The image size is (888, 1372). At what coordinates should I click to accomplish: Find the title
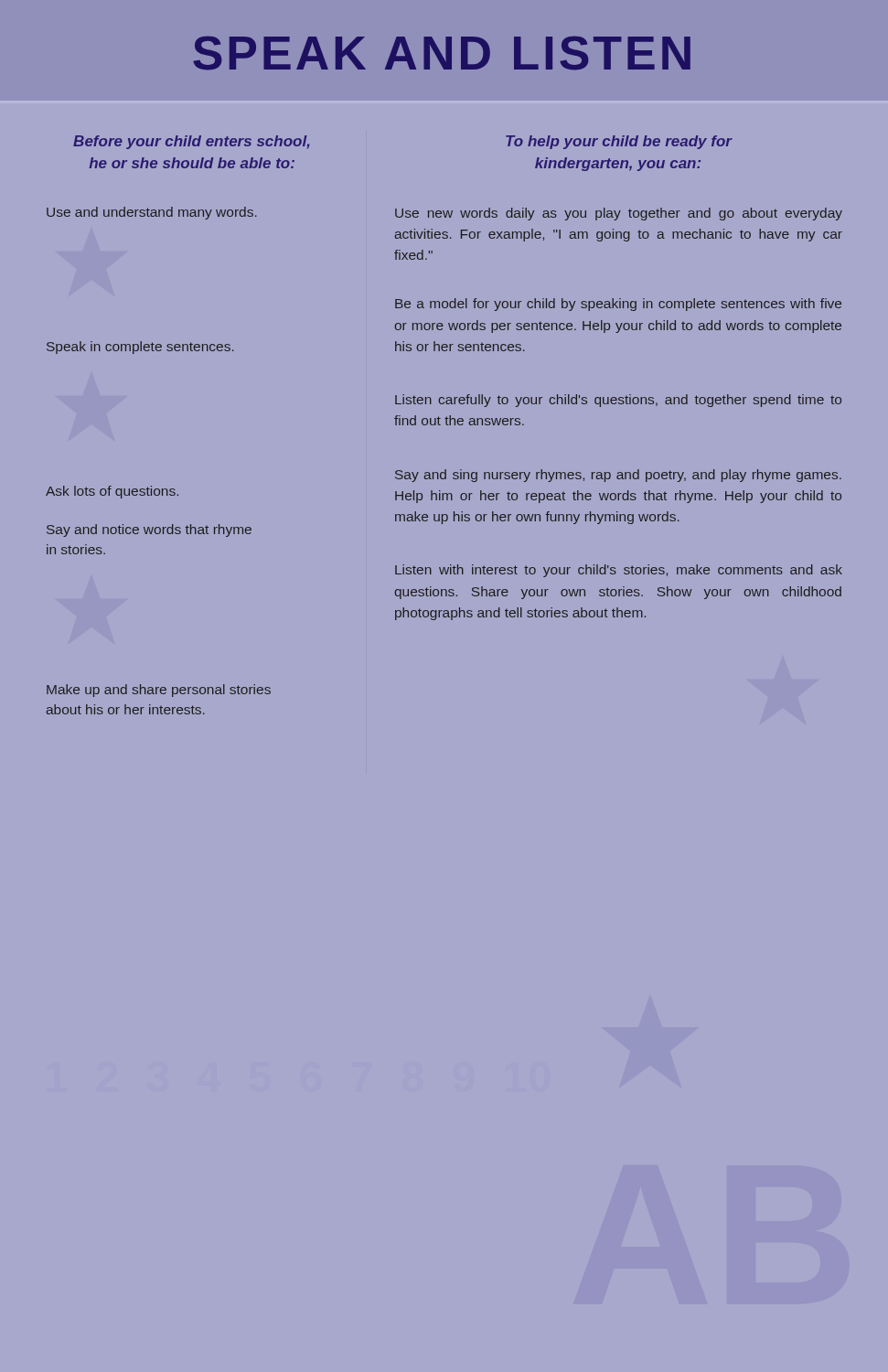[x=444, y=53]
